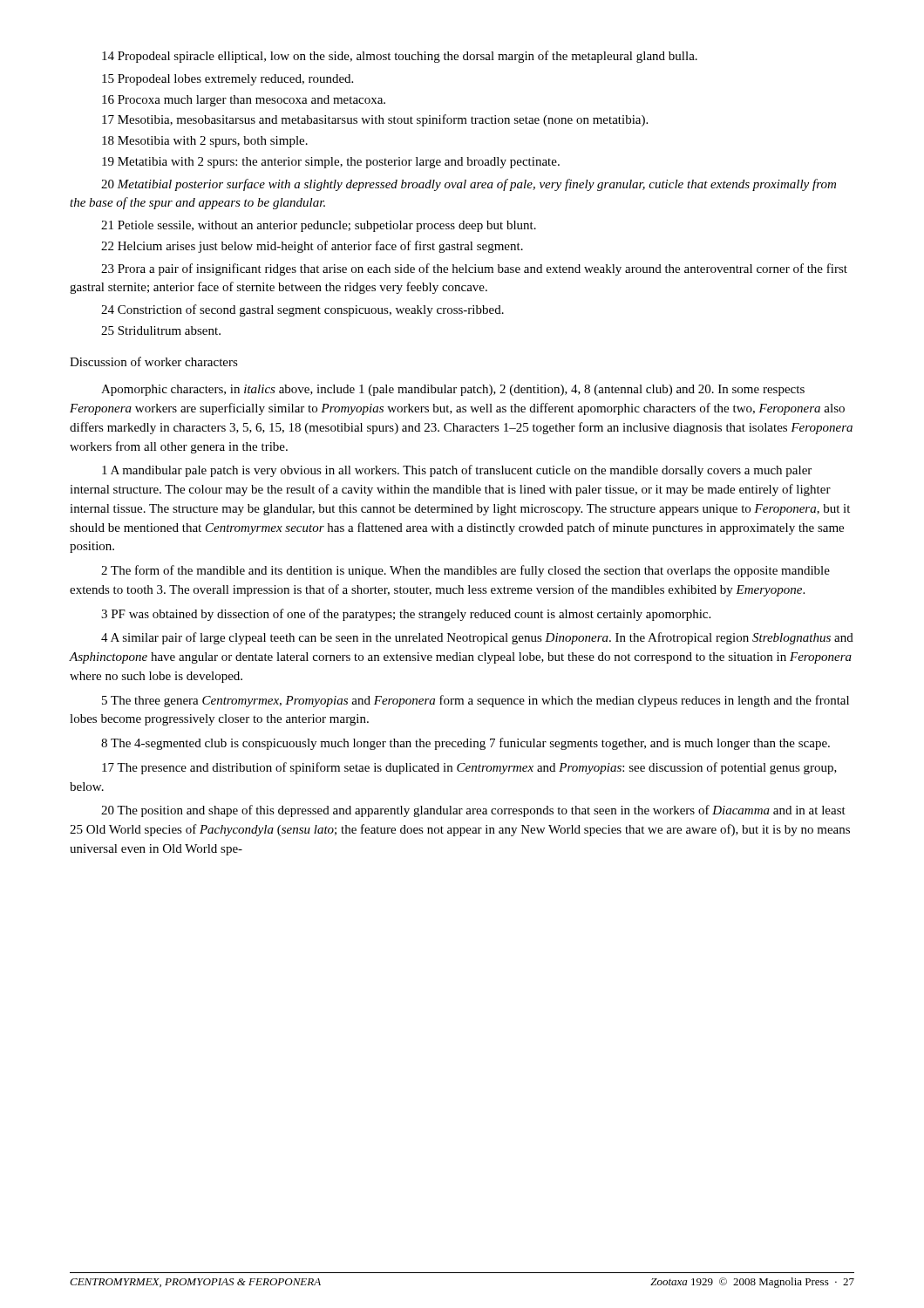Where is the passage that starts "16 Procoxa much larger than mesocoxa and"?

pos(244,101)
